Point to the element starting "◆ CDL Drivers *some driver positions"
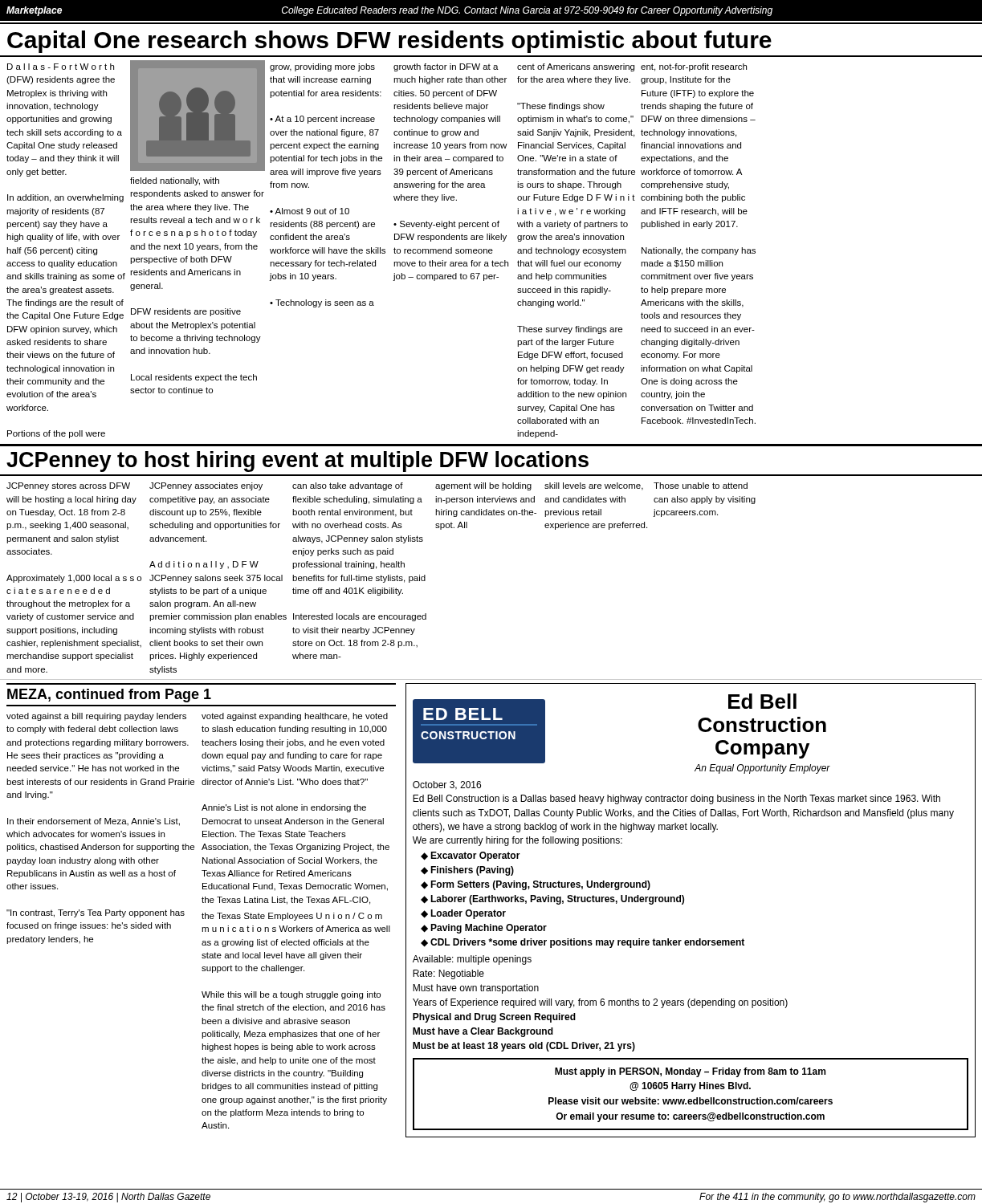This screenshot has width=982, height=1204. [583, 942]
